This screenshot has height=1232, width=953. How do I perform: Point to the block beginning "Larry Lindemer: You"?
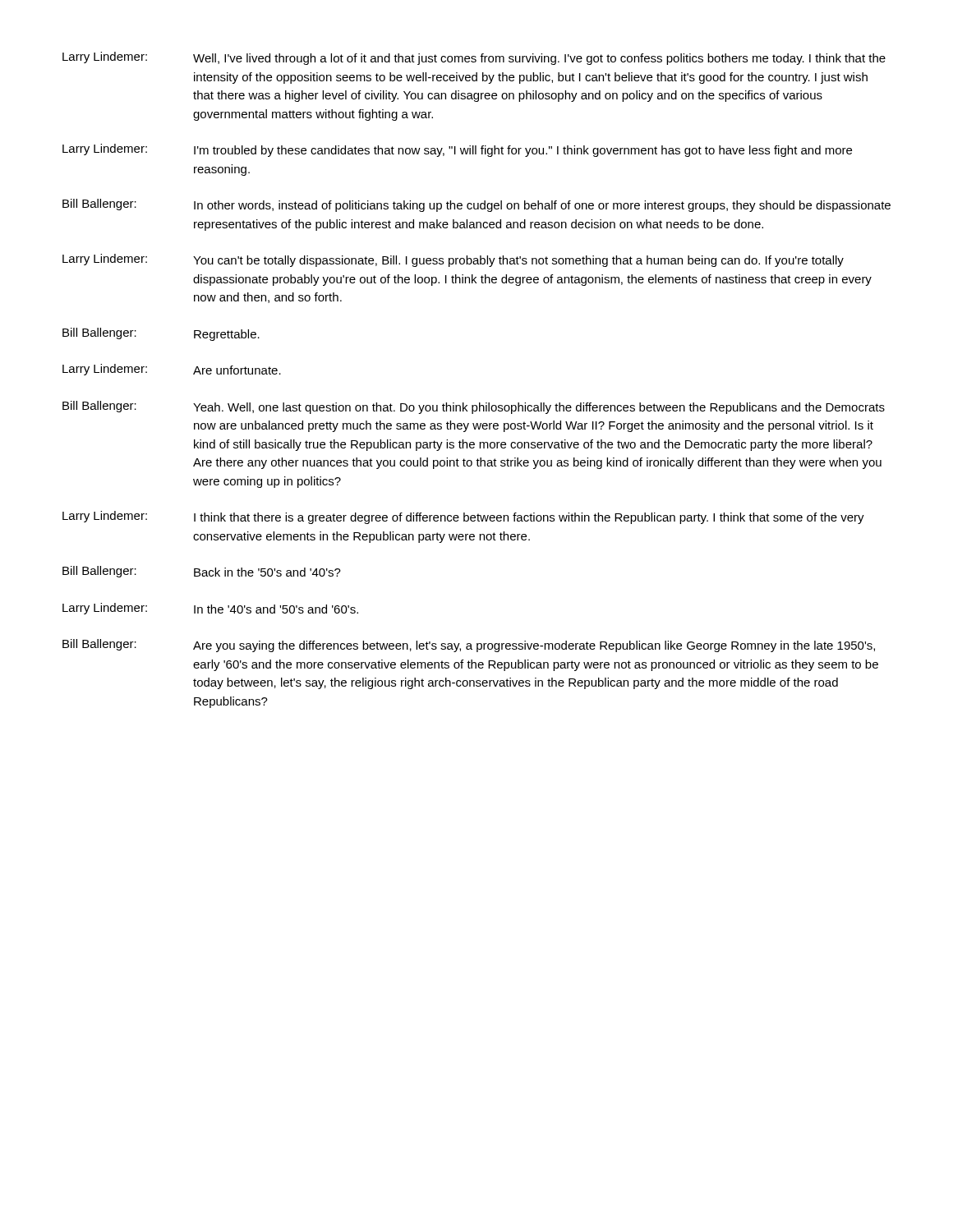coord(476,279)
